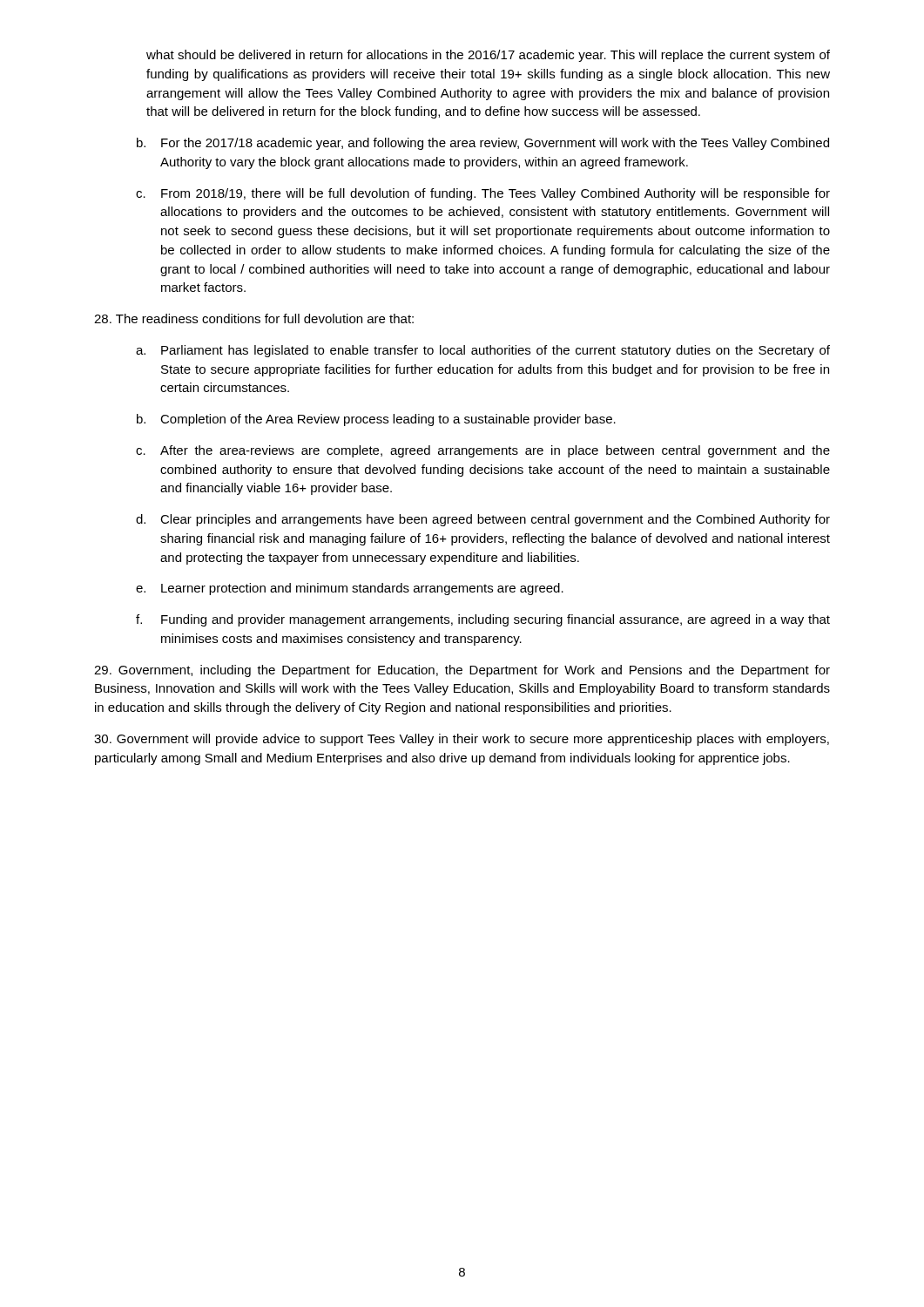Image resolution: width=924 pixels, height=1307 pixels.
Task: Find the block on this page that starts "e. Learner protection and minimum standards arrangements are"
Action: point(483,588)
